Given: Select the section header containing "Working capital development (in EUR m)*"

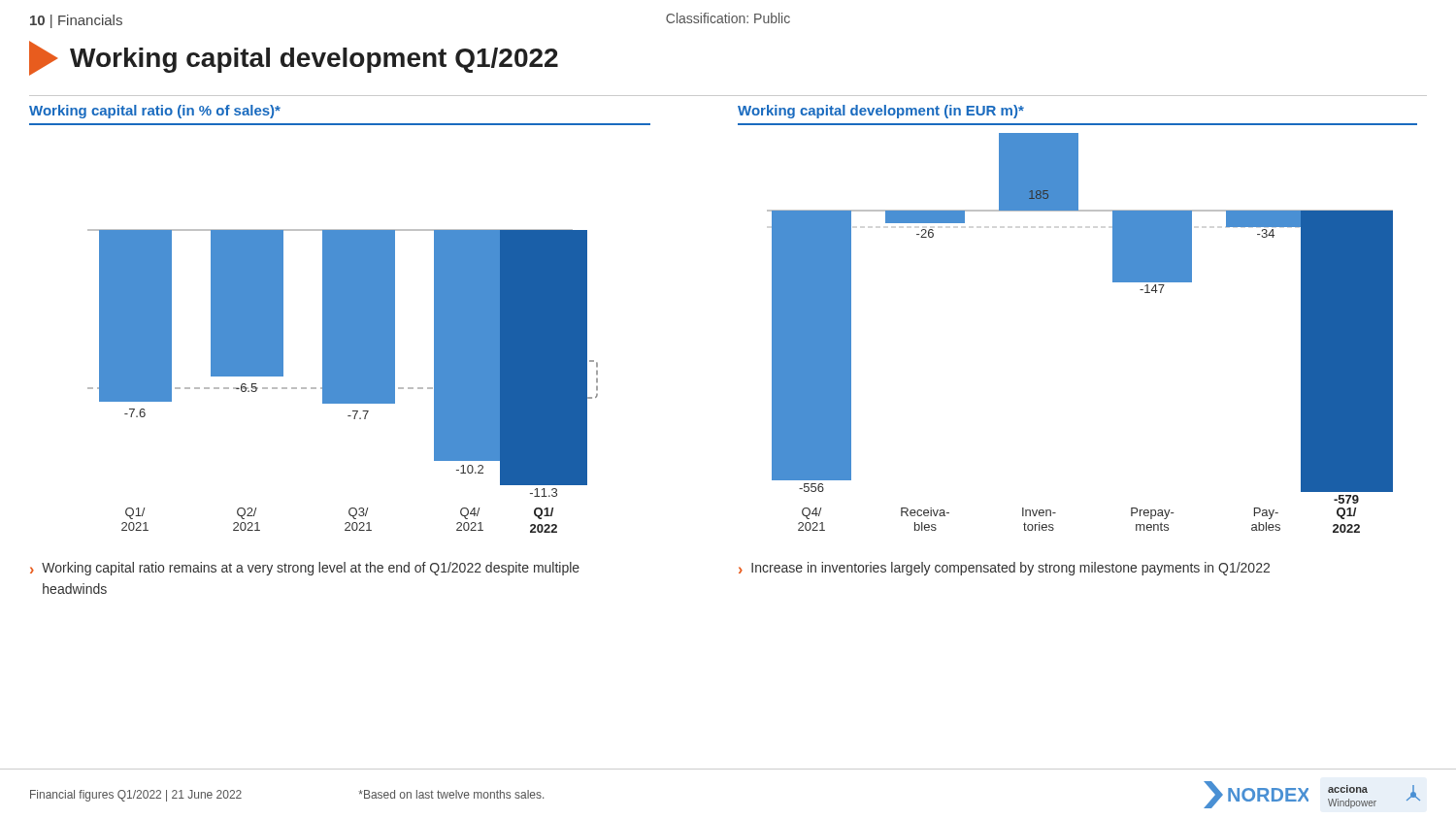Looking at the screenshot, I should (x=881, y=110).
